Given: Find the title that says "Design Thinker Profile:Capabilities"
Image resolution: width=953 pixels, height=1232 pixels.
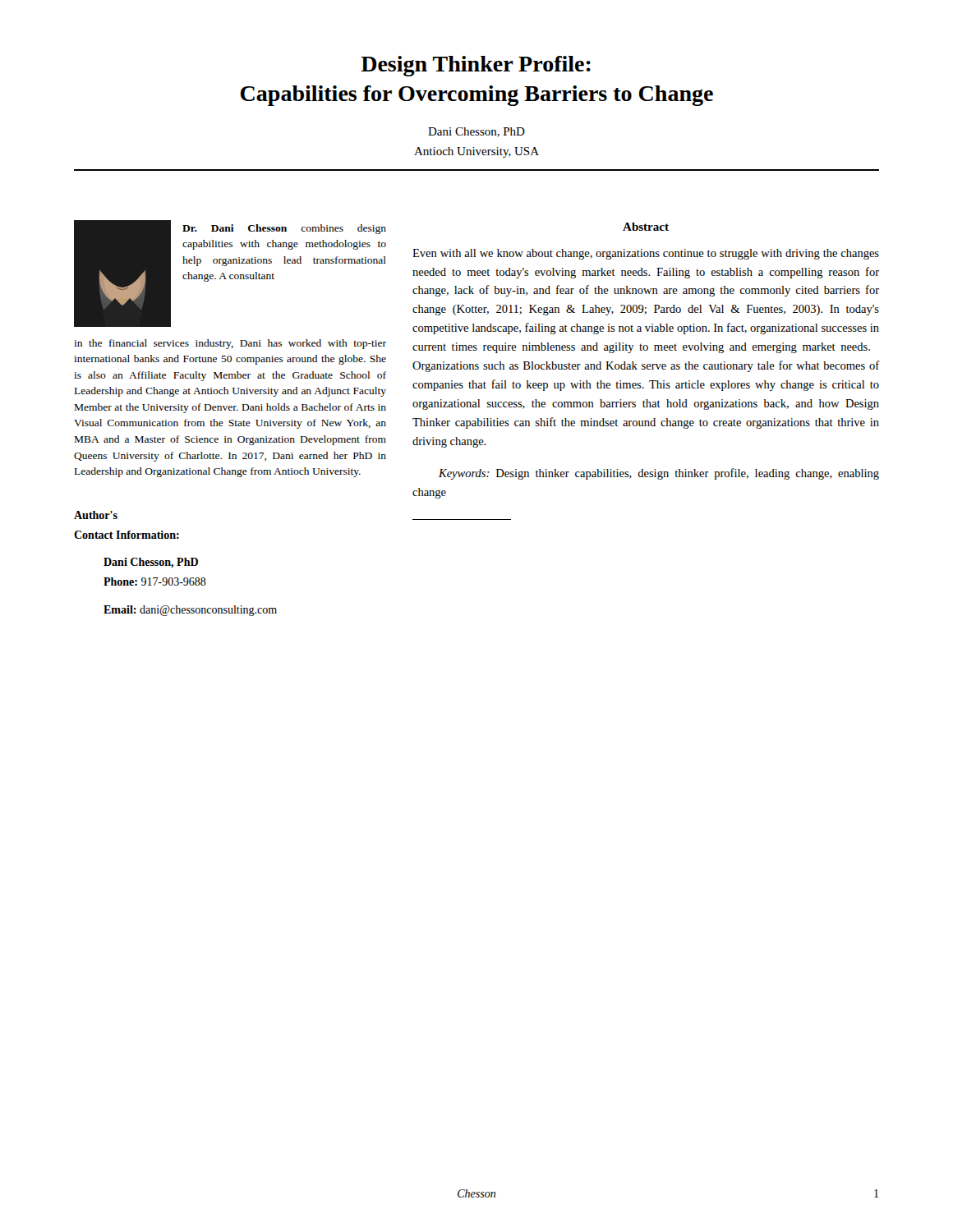Looking at the screenshot, I should coord(476,79).
